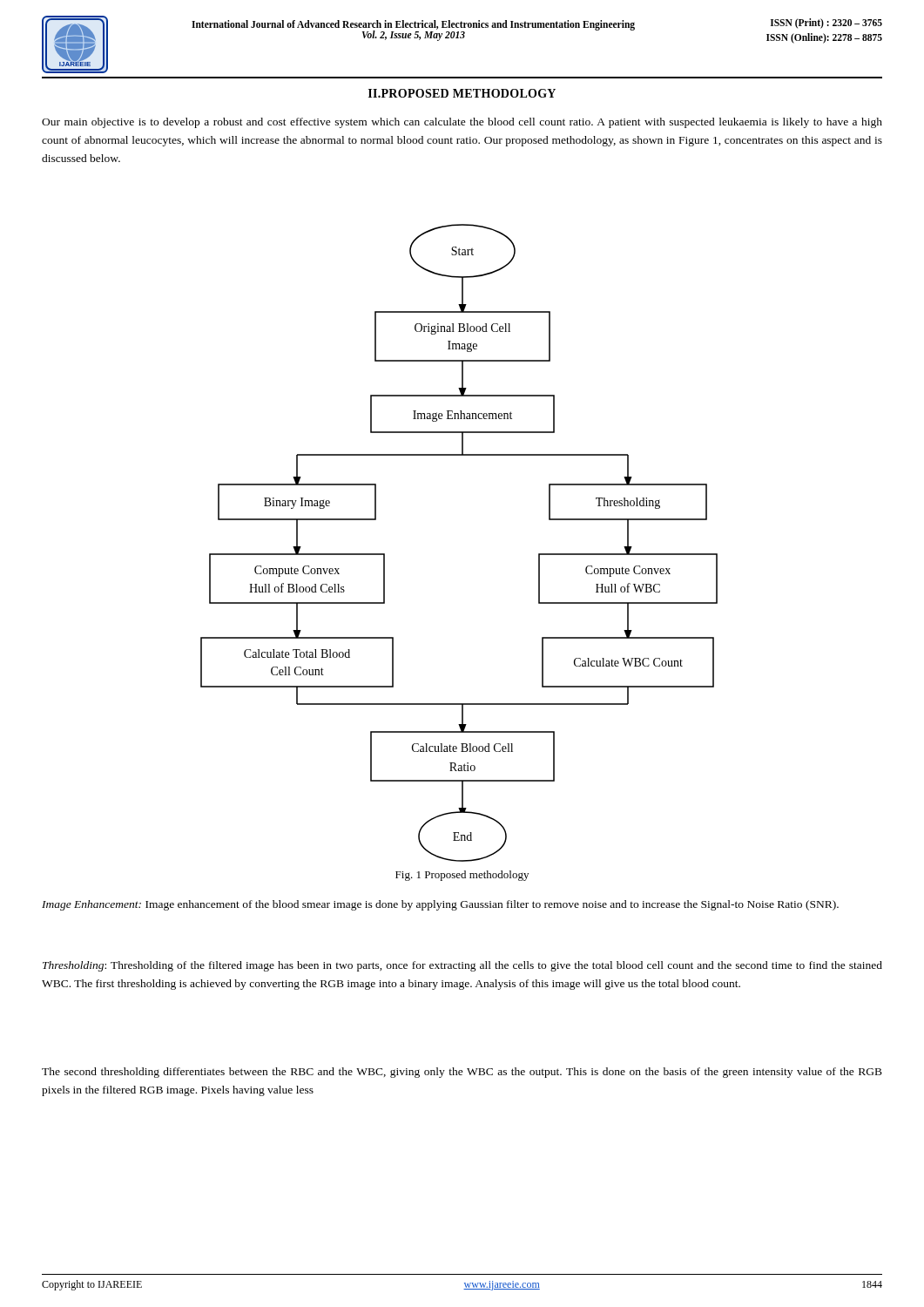Find the logo
The height and width of the screenshot is (1307, 924).
point(75,44)
